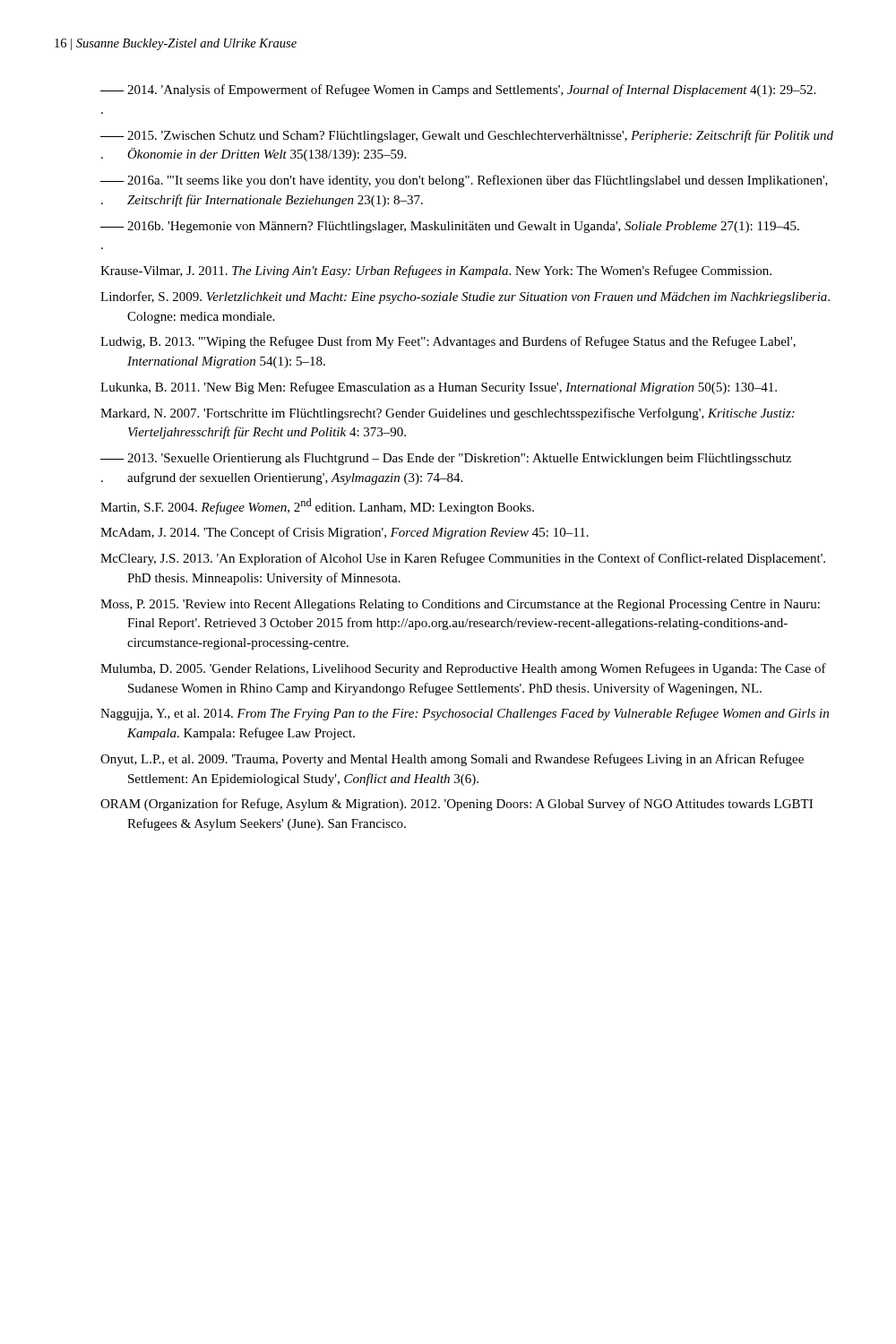Select the list item that reads ". 2015. 'Zwischen Schutz und"

click(x=468, y=145)
